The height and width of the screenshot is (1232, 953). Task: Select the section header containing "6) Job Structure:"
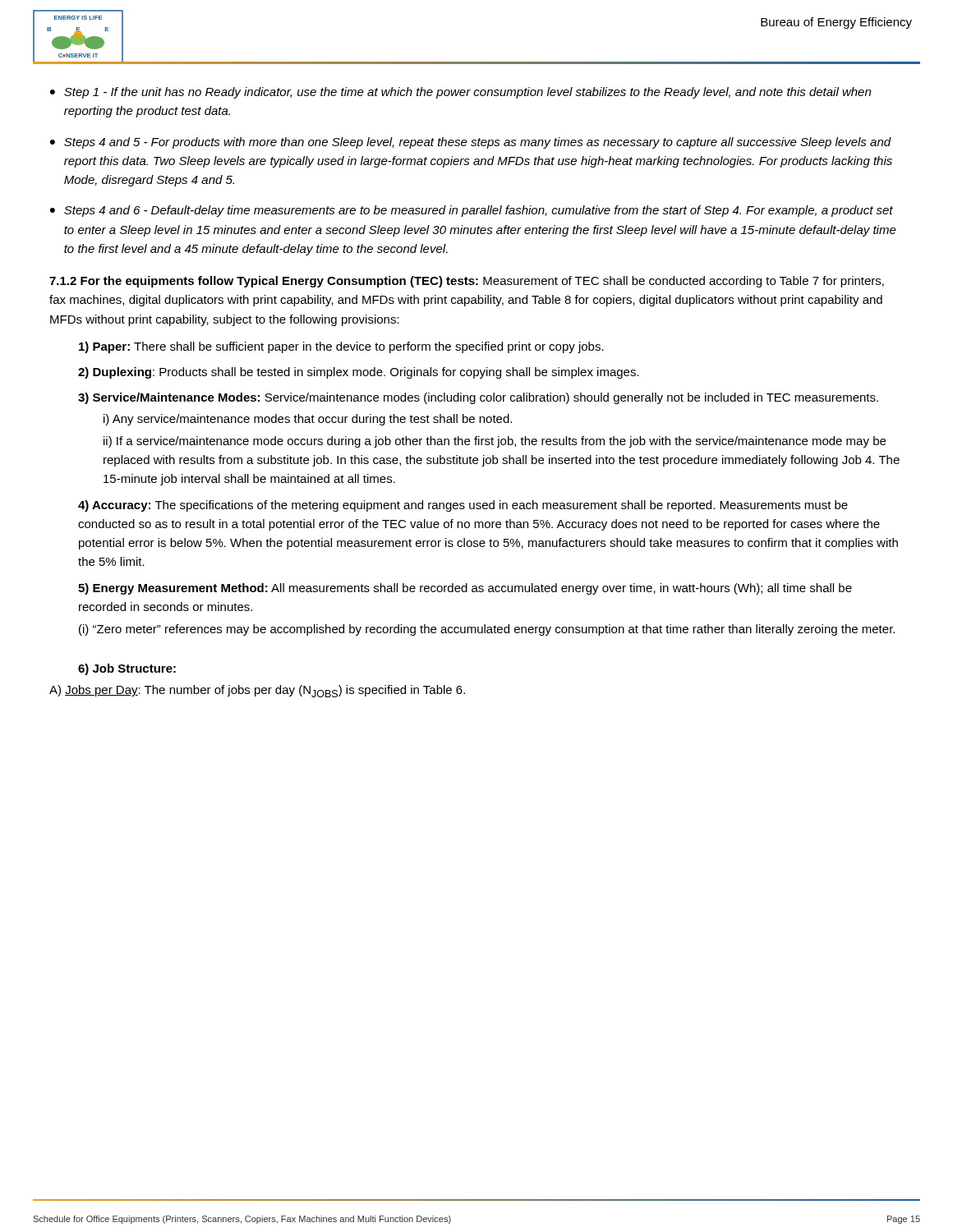127,668
